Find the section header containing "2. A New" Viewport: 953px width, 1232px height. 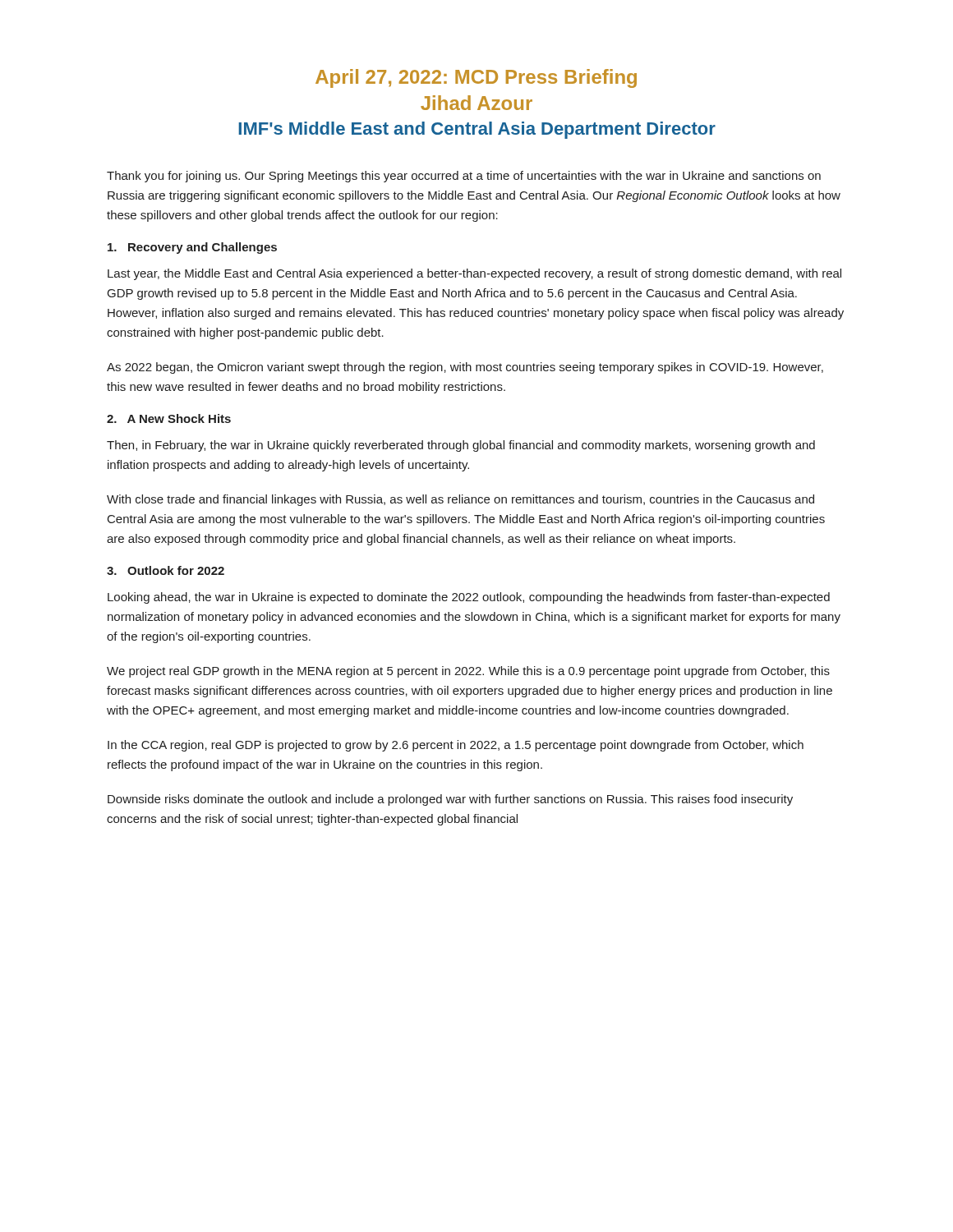pyautogui.click(x=169, y=418)
